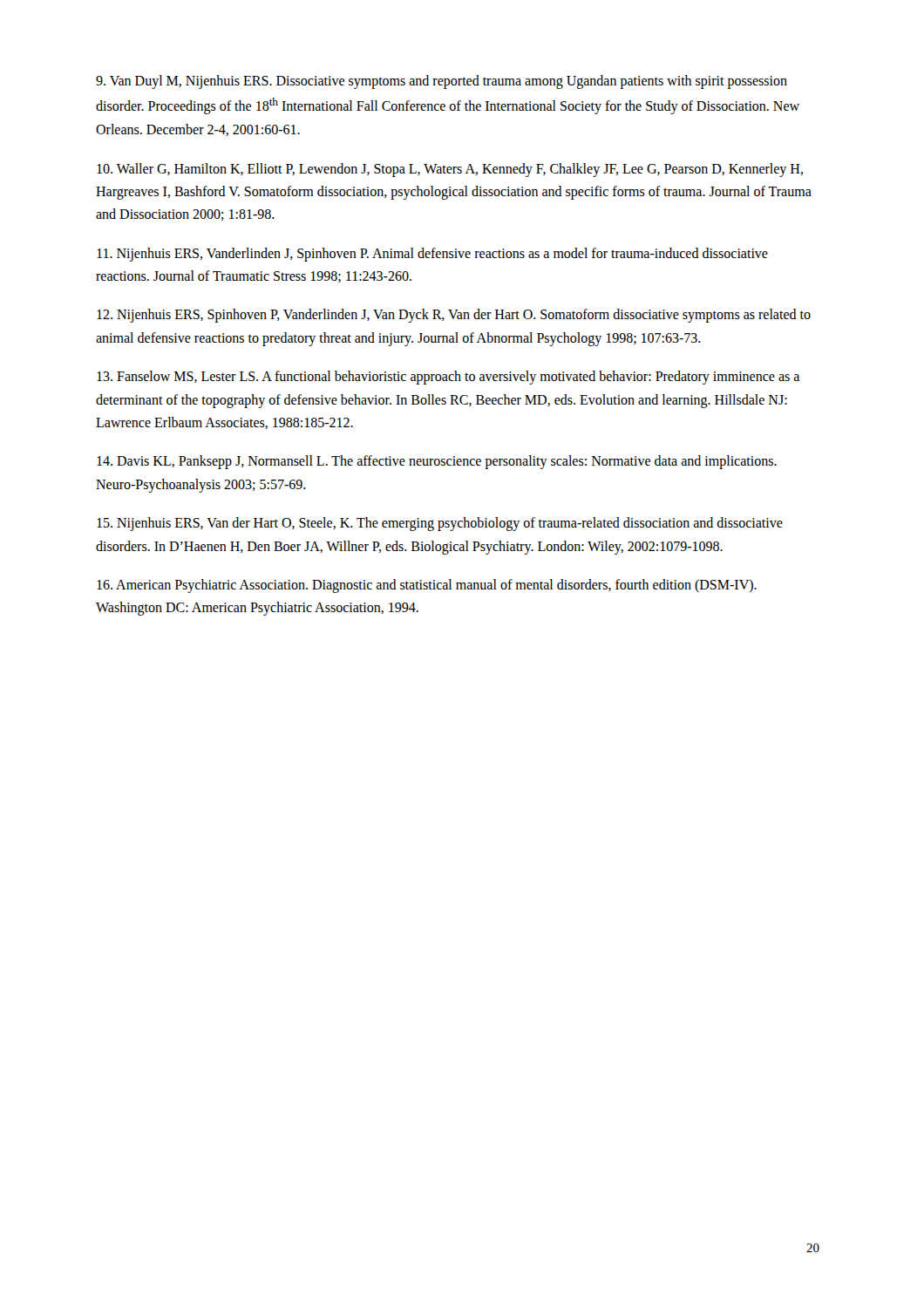Point to the text block starting "10. Waller G, Hamilton"
This screenshot has width=924, height=1308.
tap(454, 191)
